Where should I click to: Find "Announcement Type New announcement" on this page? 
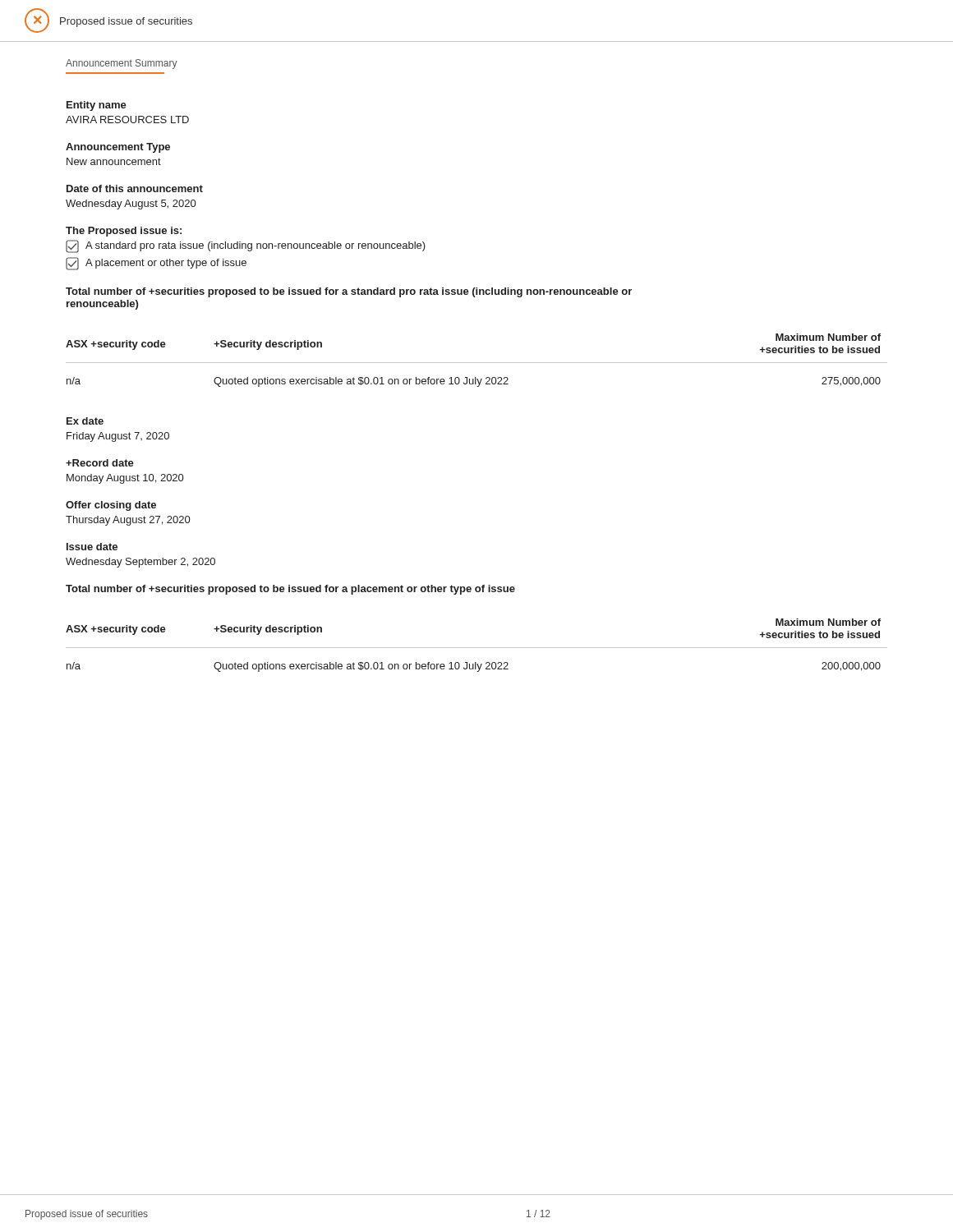pos(118,148)
